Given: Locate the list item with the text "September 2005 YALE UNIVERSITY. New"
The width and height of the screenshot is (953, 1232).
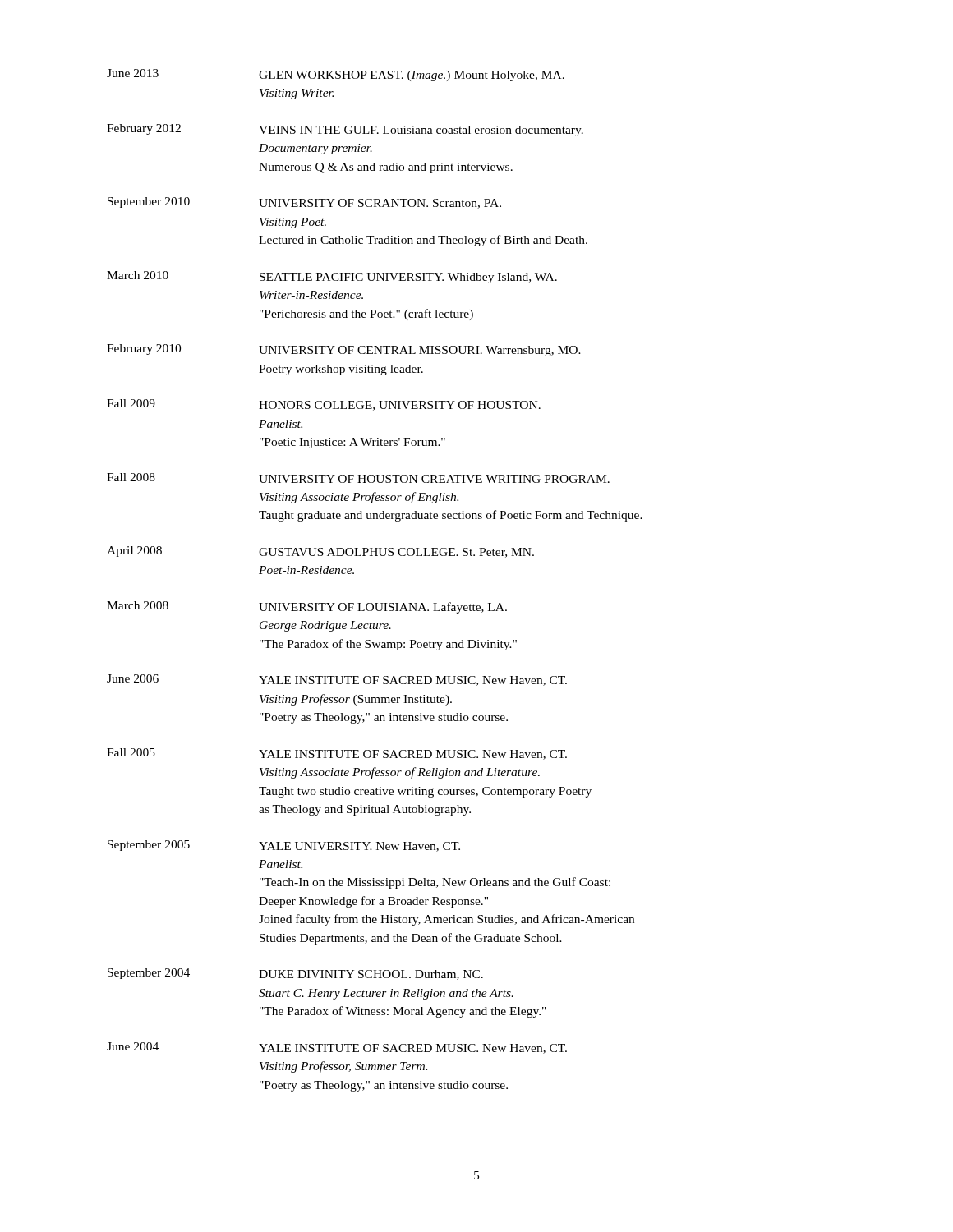Looking at the screenshot, I should point(476,892).
